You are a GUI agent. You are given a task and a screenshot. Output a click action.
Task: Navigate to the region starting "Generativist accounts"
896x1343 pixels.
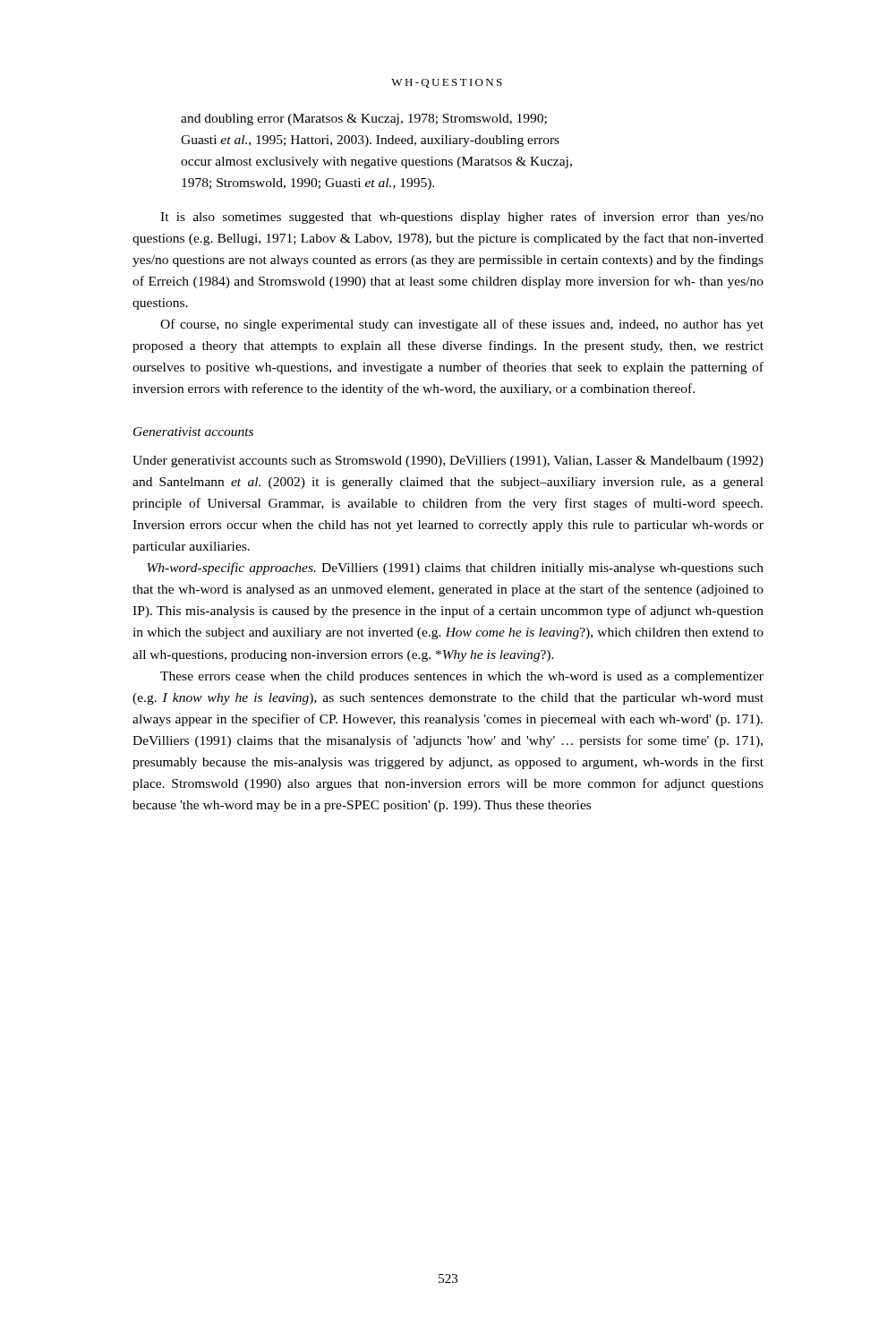coord(193,431)
